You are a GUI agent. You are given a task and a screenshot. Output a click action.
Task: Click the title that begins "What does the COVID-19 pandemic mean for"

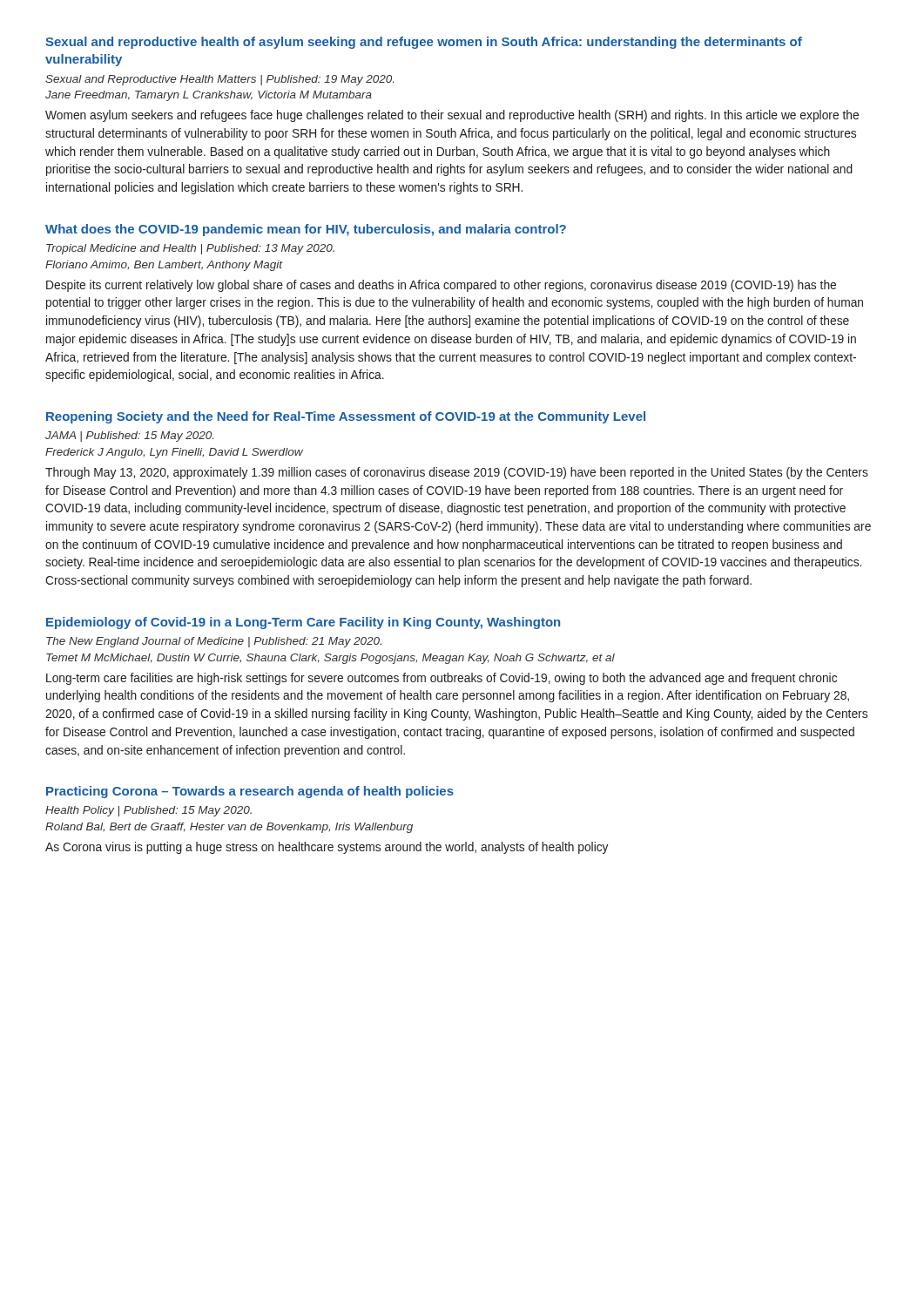(306, 228)
